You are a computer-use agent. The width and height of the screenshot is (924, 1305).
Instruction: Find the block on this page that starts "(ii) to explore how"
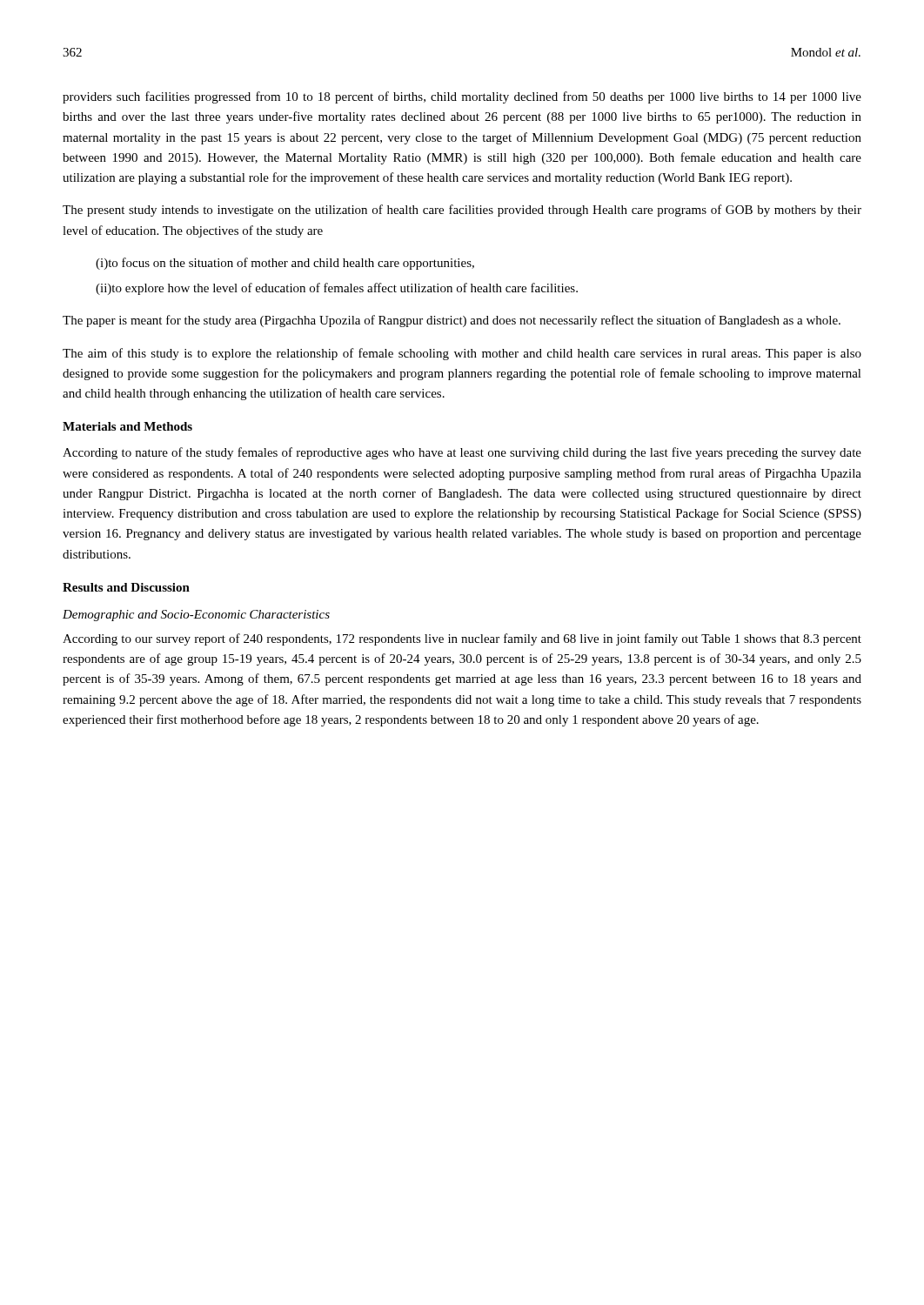tap(462, 288)
